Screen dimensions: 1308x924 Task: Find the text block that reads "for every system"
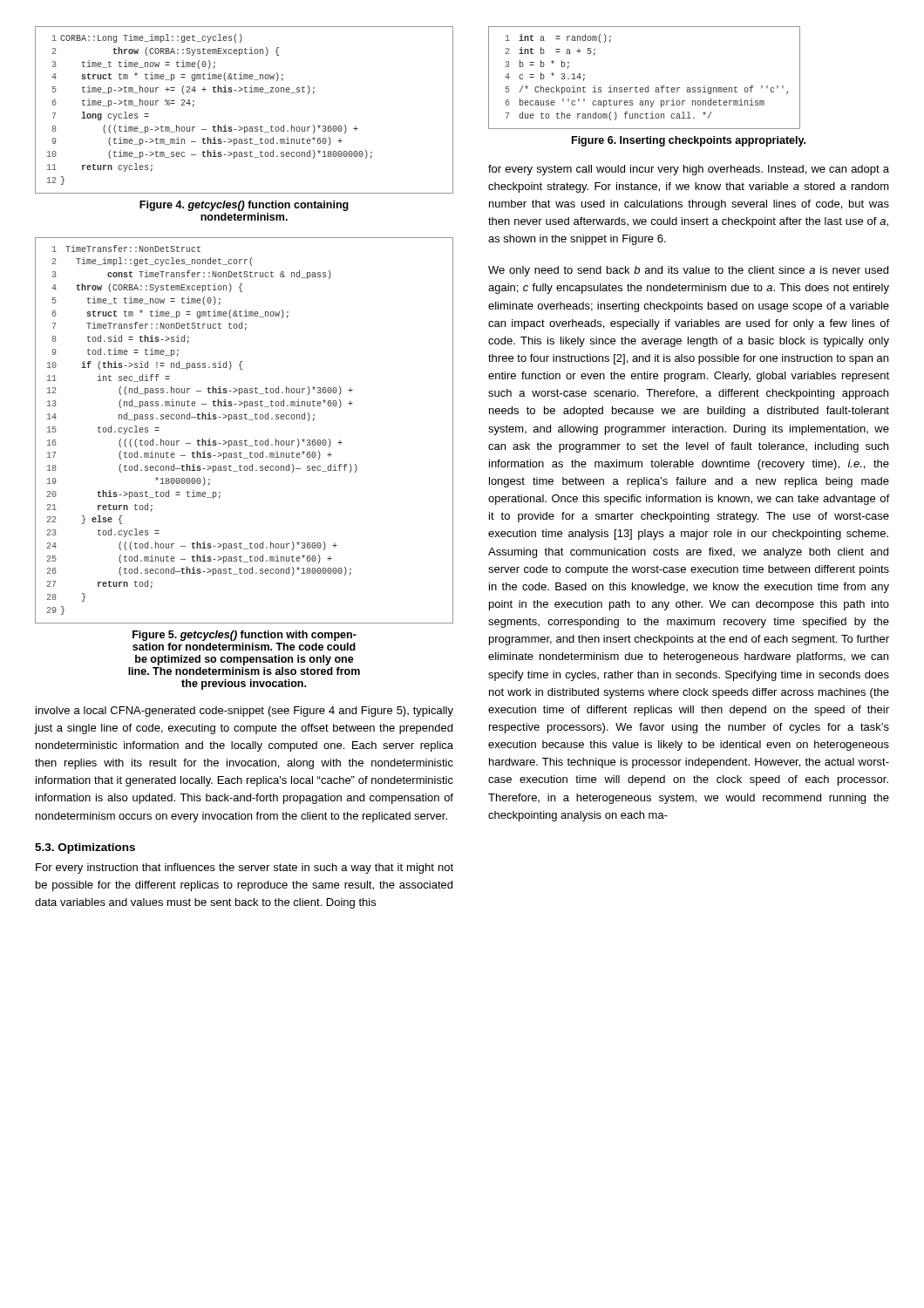689,492
